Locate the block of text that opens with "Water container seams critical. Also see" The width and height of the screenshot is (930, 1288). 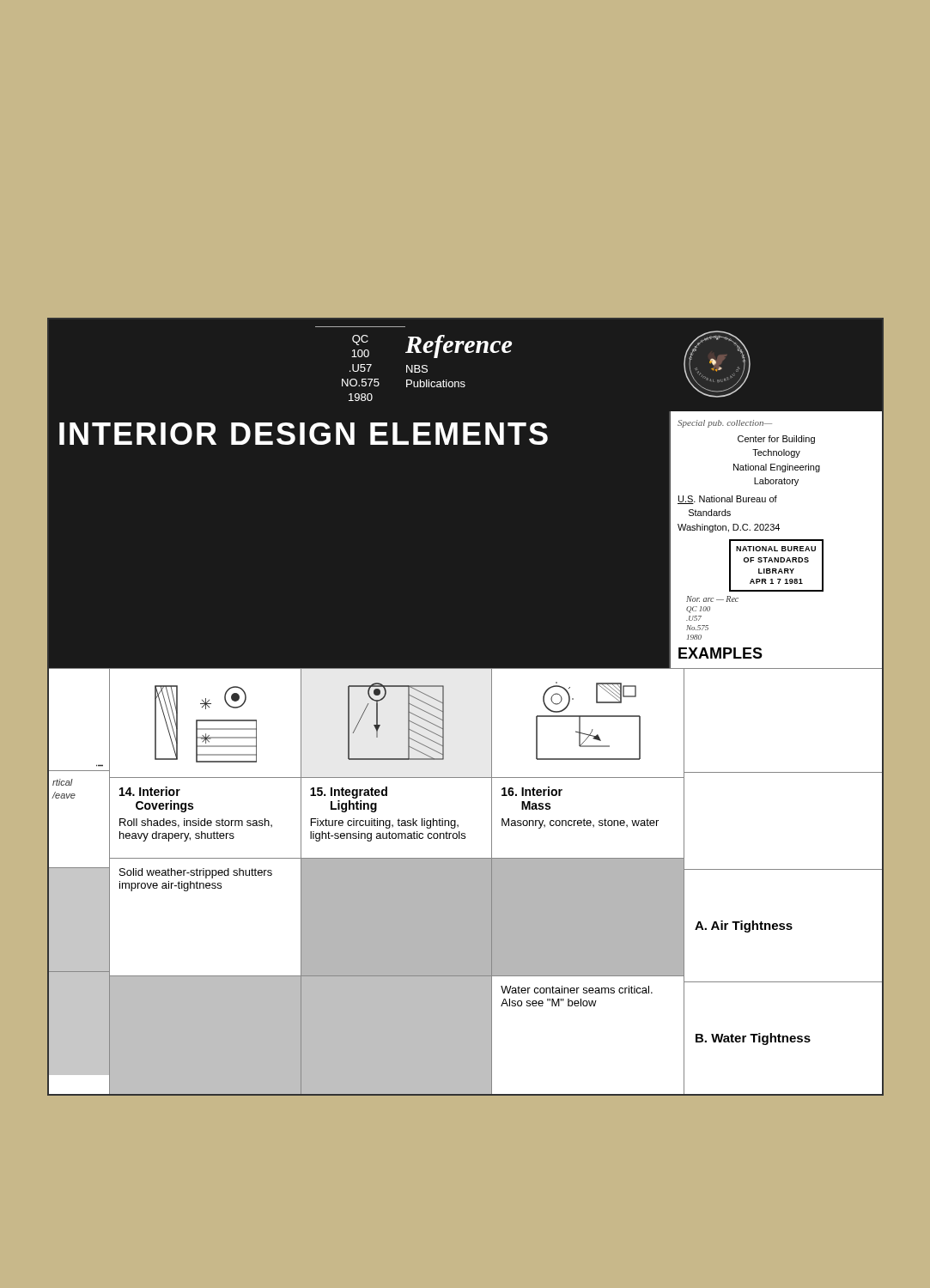point(577,996)
